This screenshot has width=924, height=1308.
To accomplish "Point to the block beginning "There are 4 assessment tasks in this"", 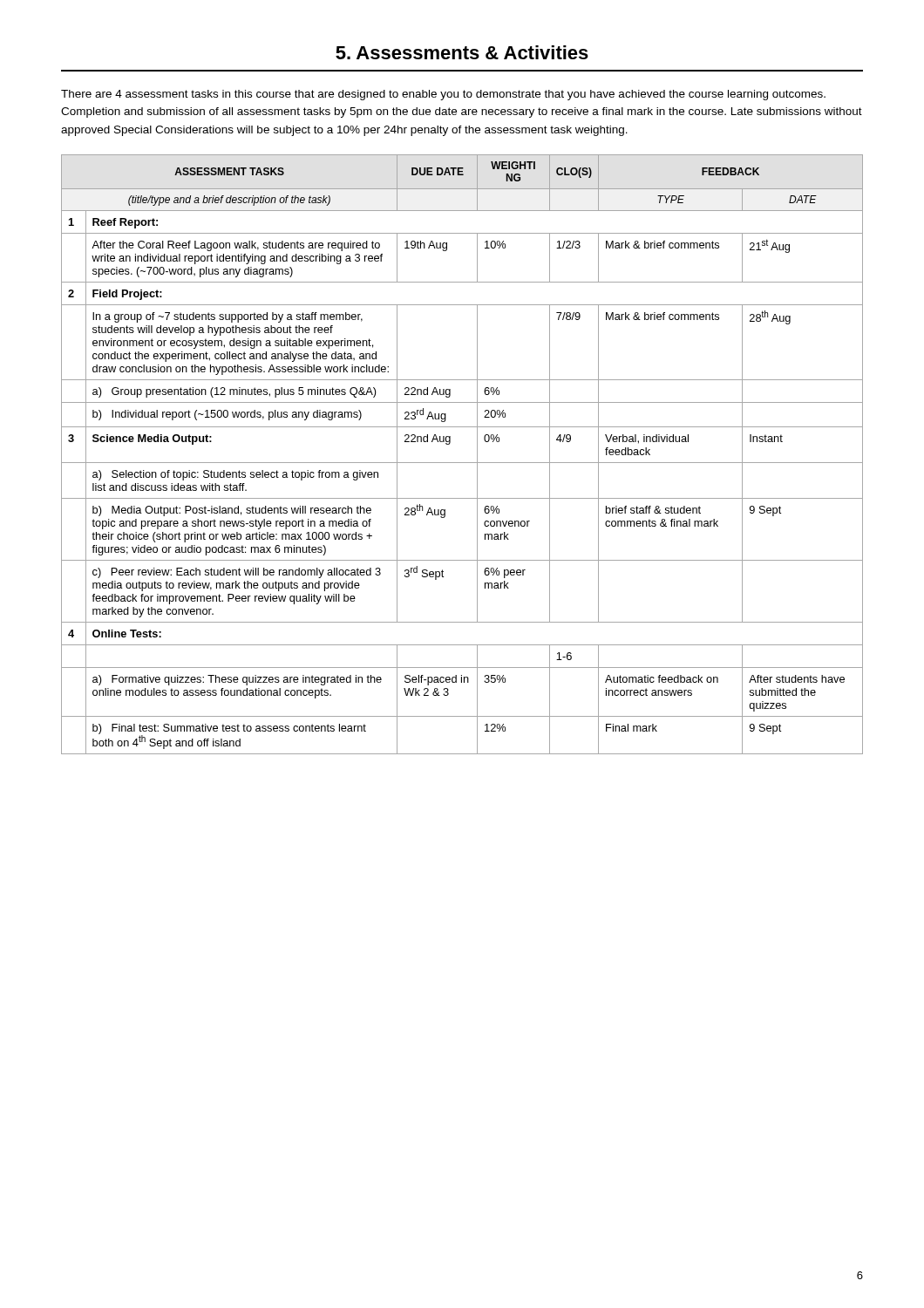I will (461, 111).
